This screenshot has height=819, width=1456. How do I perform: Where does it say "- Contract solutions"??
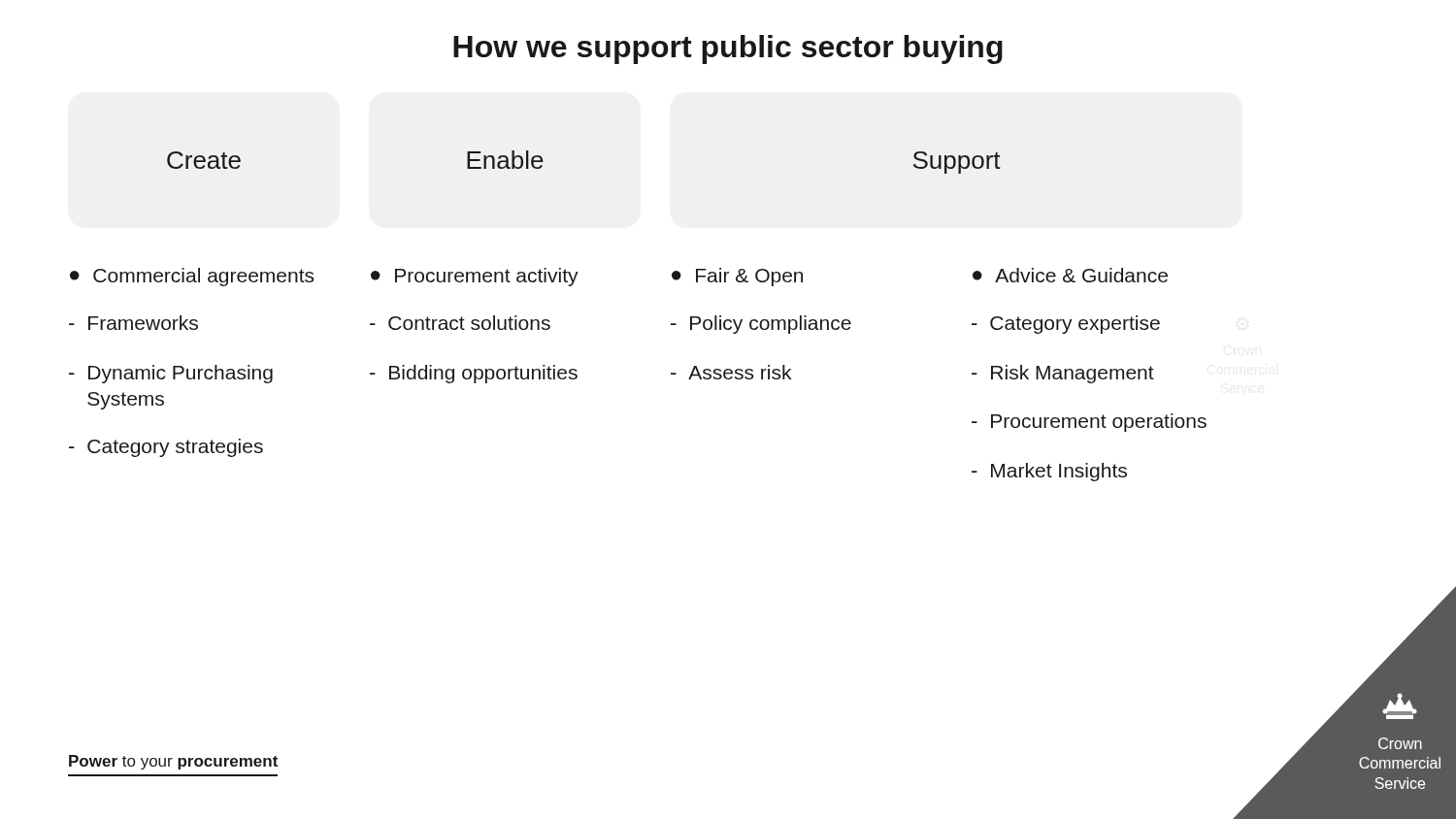[460, 324]
